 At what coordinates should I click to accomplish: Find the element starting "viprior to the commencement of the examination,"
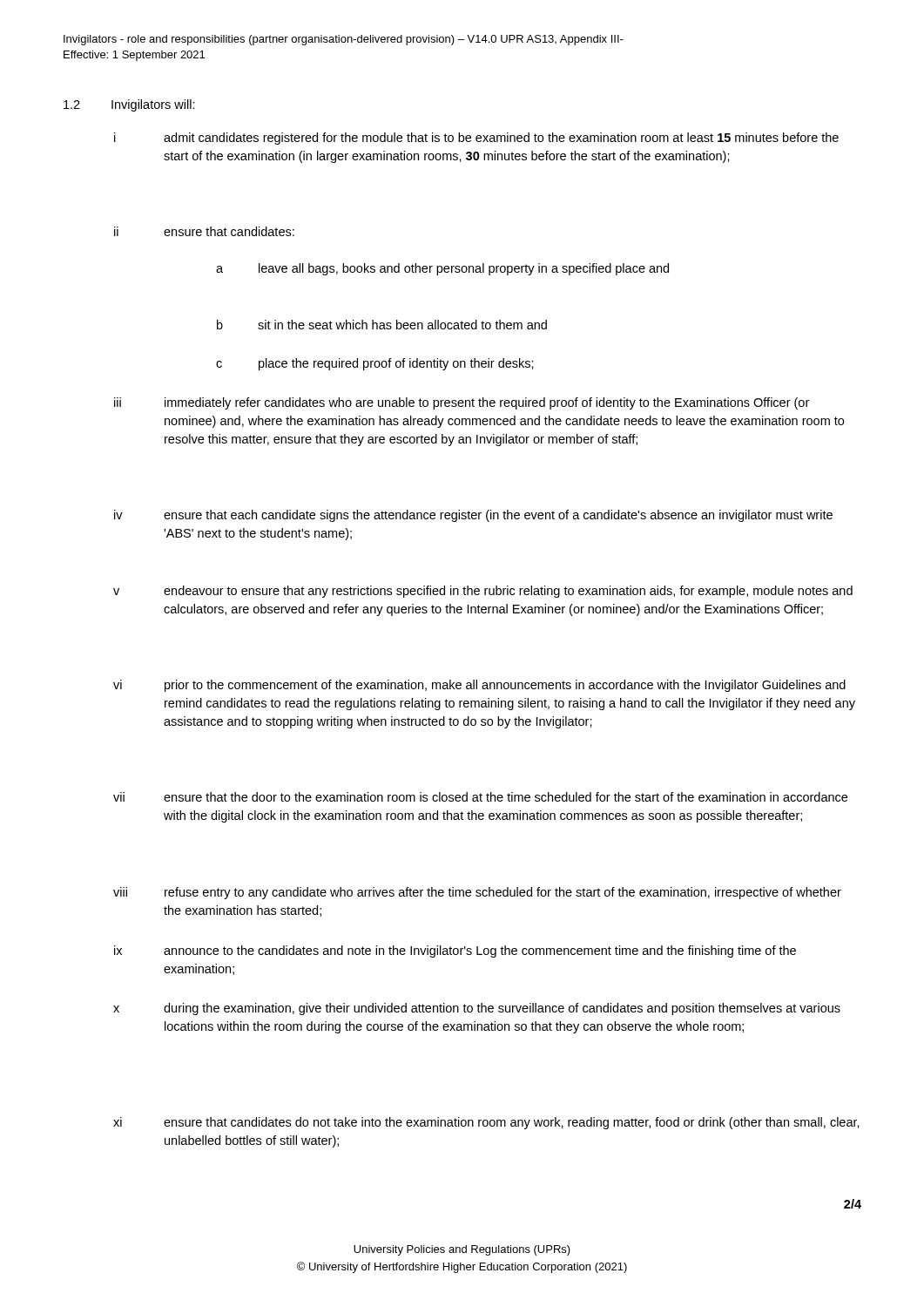pos(487,704)
